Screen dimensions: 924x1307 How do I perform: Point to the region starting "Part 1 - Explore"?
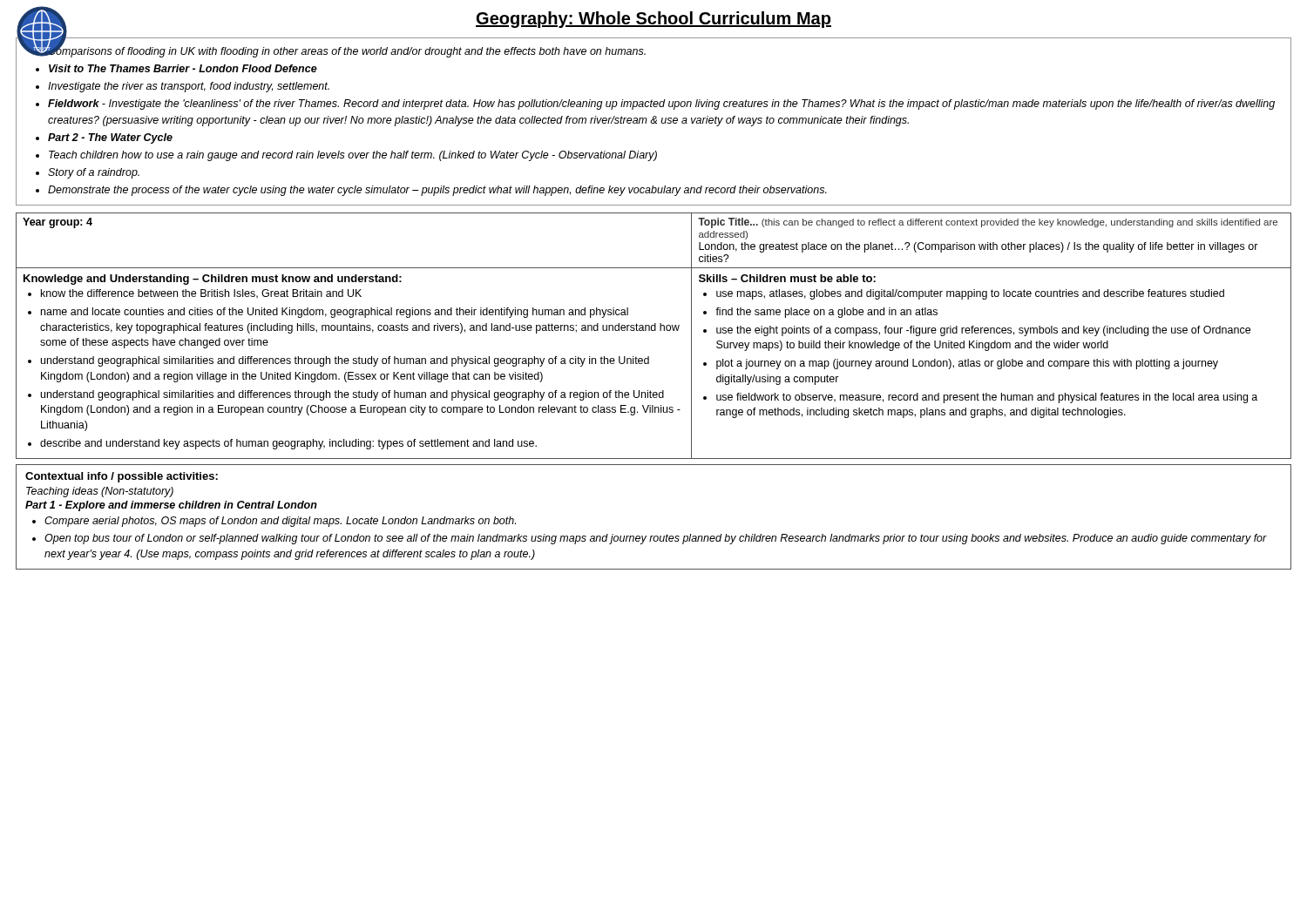(x=171, y=505)
